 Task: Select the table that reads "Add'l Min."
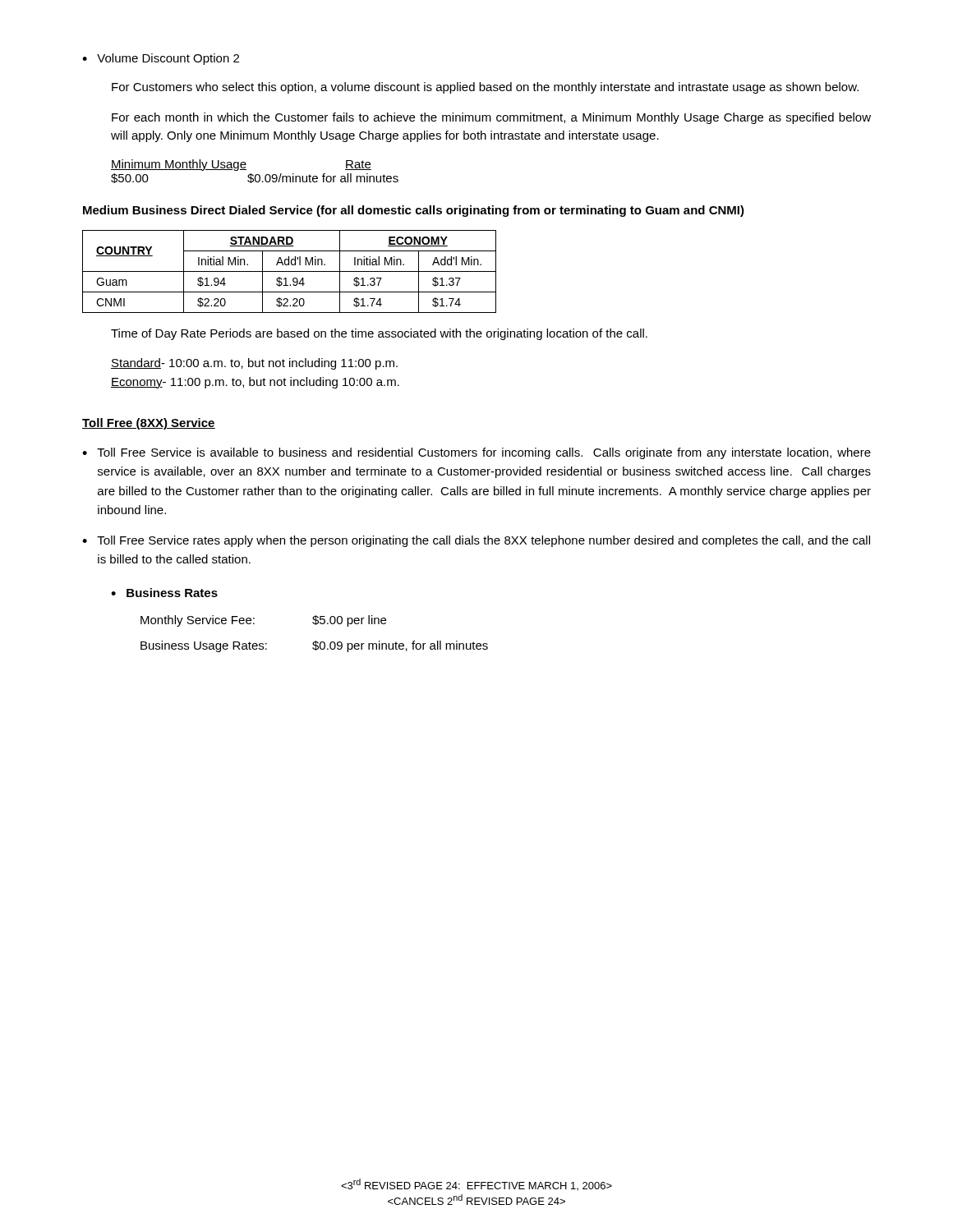coord(476,271)
